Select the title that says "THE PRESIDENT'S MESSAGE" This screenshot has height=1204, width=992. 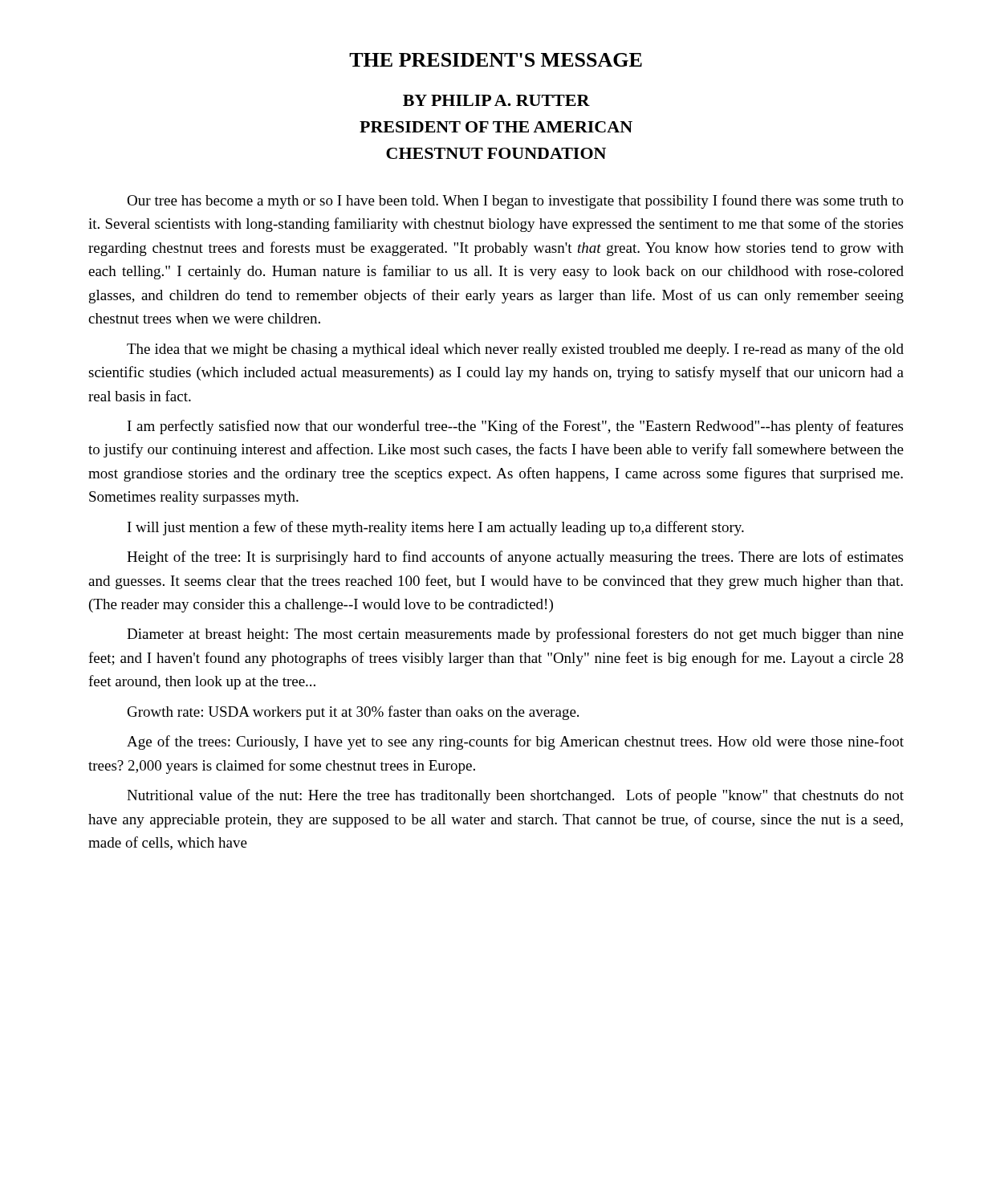[496, 60]
